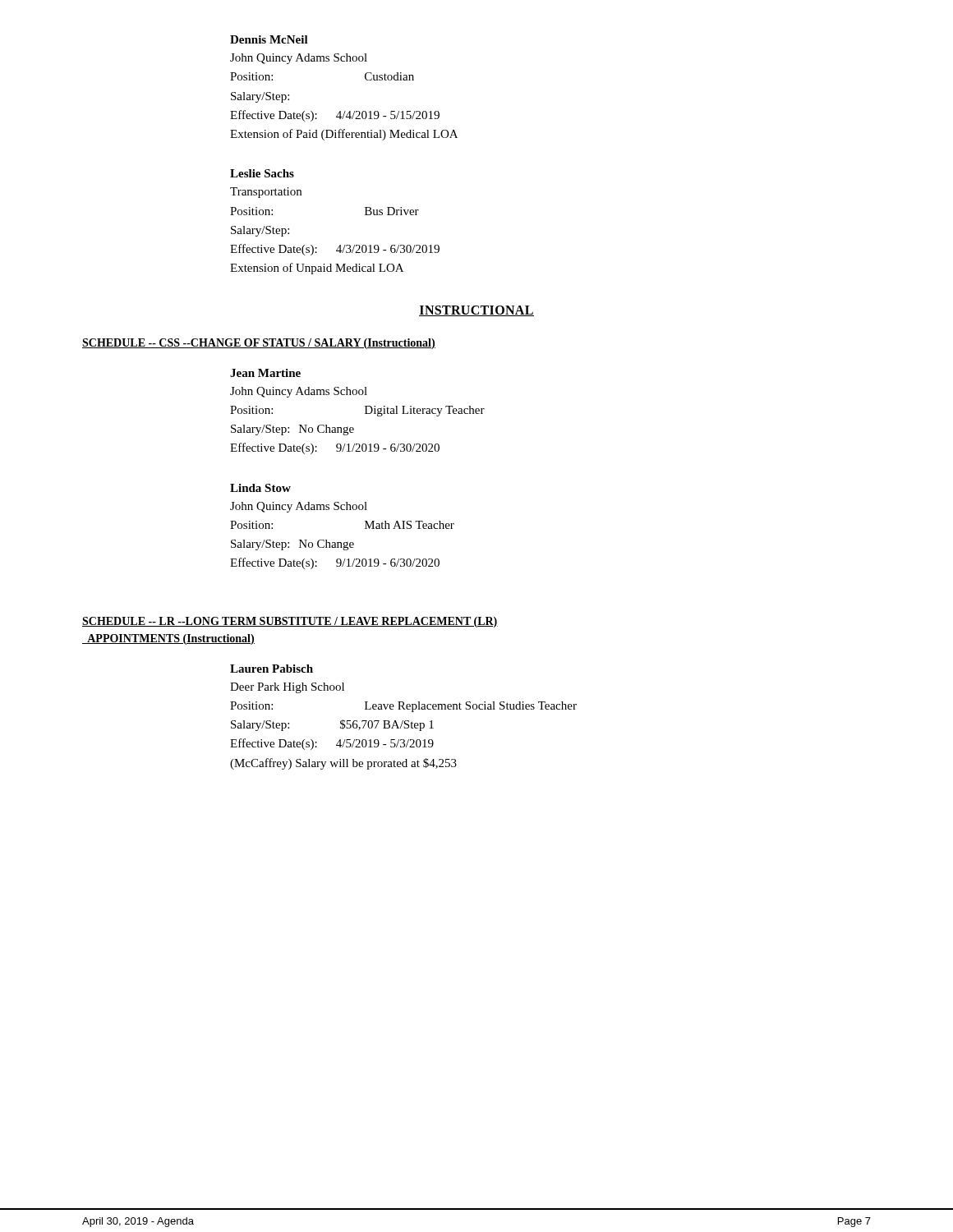
Task: Point to the text block starting "Leslie Sachs Transportation Position:Bus"
Action: [x=262, y=173]
